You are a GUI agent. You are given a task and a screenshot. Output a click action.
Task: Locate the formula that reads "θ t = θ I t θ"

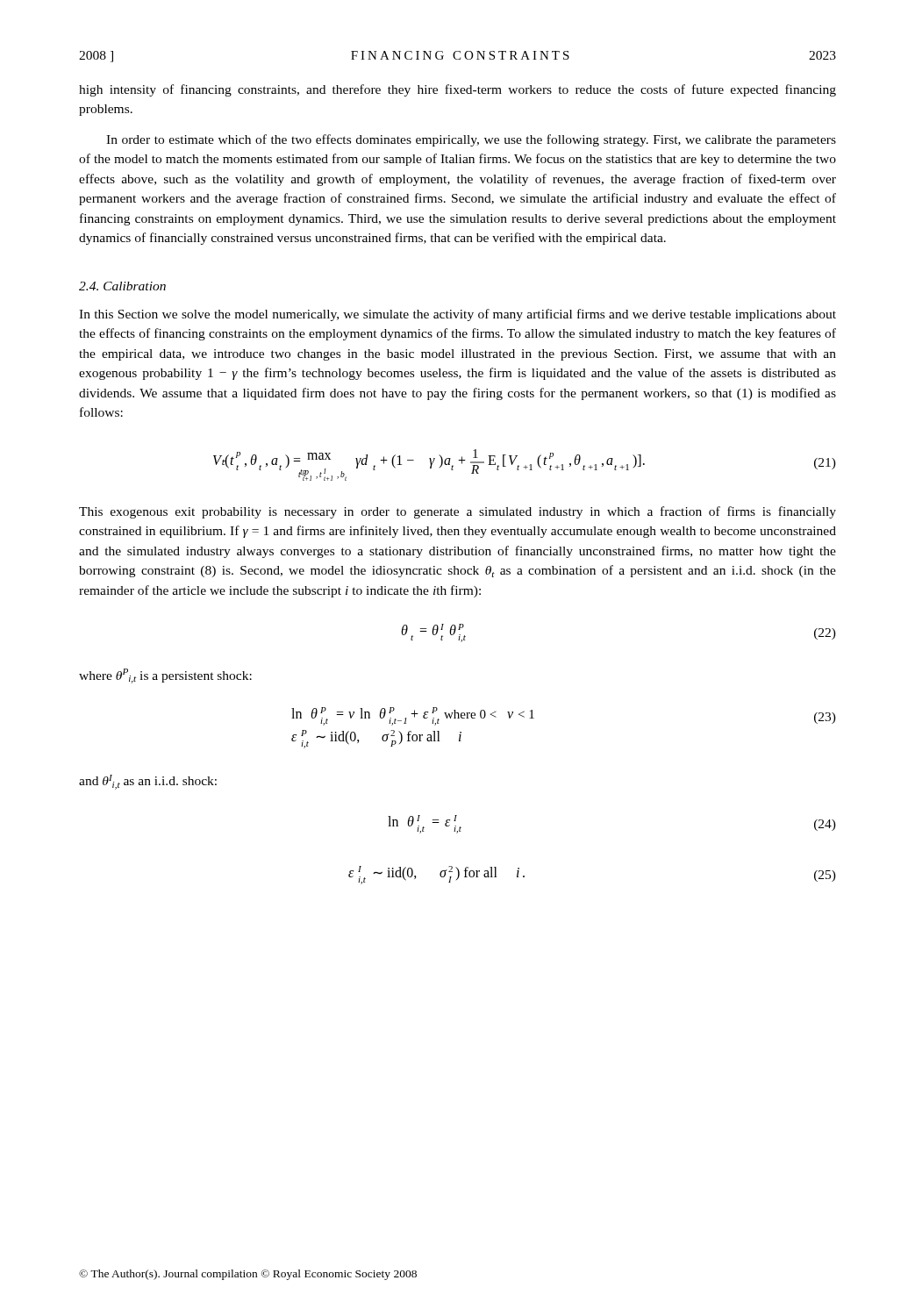point(458,633)
